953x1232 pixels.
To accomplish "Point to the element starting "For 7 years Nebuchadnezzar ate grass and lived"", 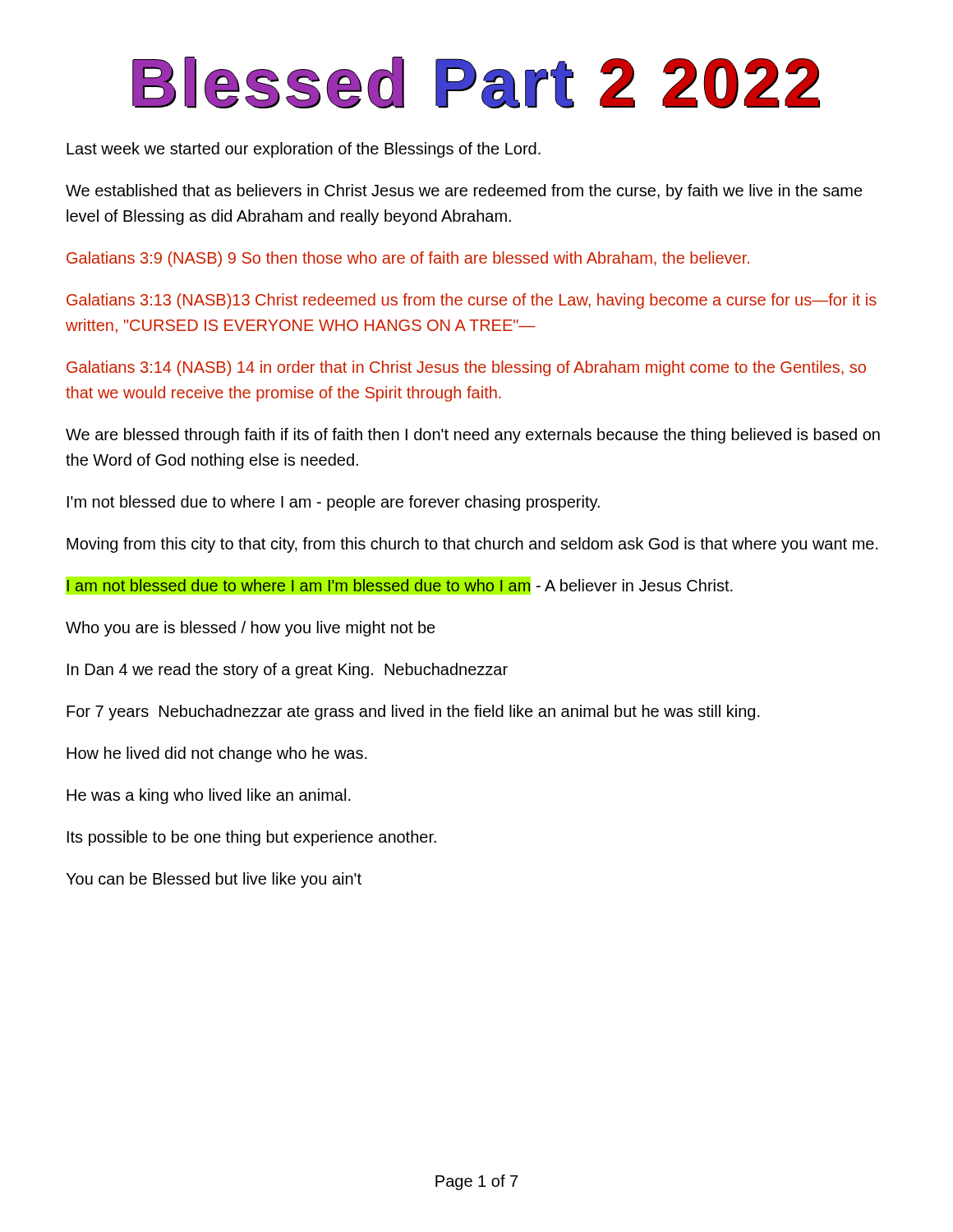I will [x=413, y=711].
